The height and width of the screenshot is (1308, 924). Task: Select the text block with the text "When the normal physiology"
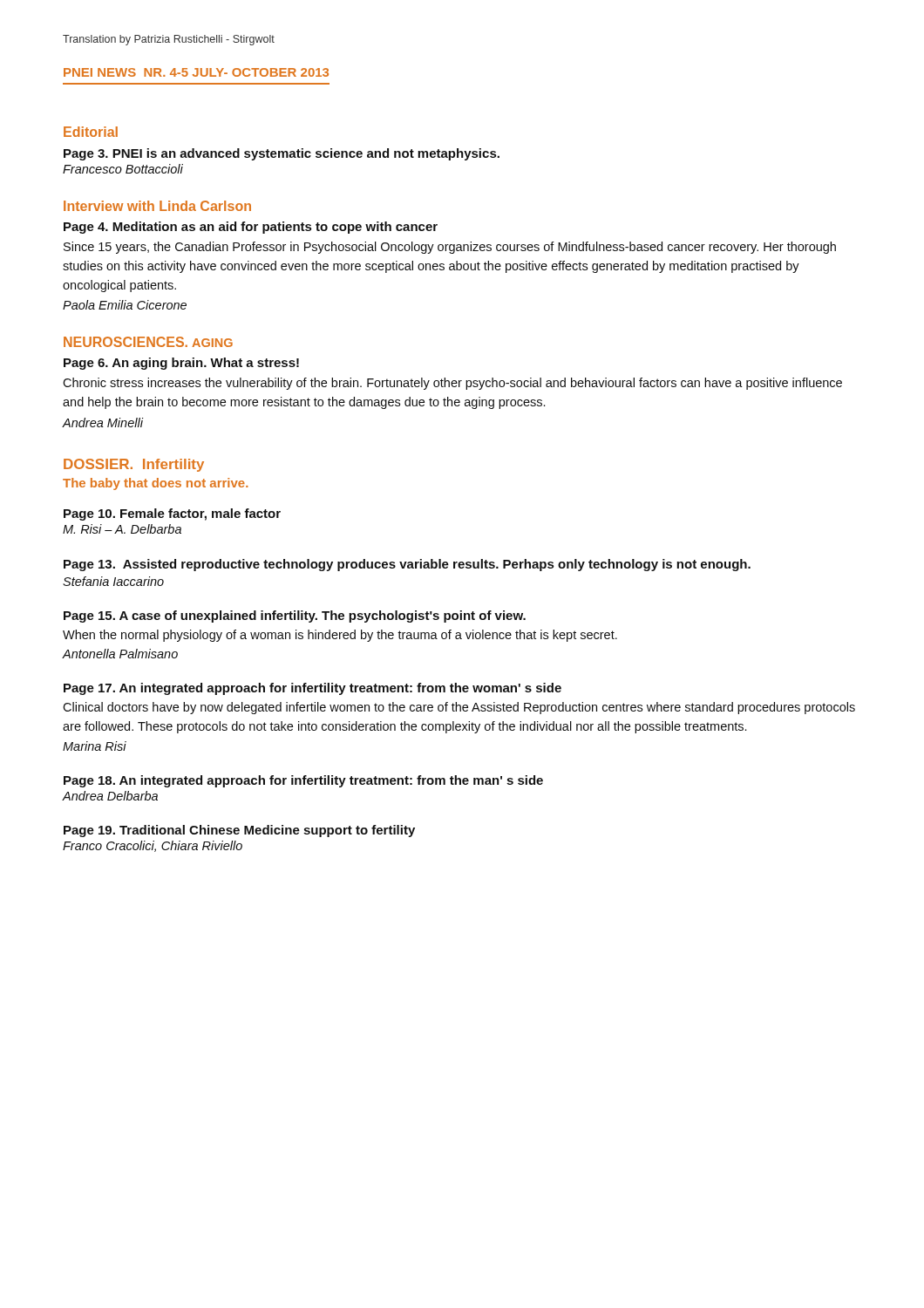(340, 635)
